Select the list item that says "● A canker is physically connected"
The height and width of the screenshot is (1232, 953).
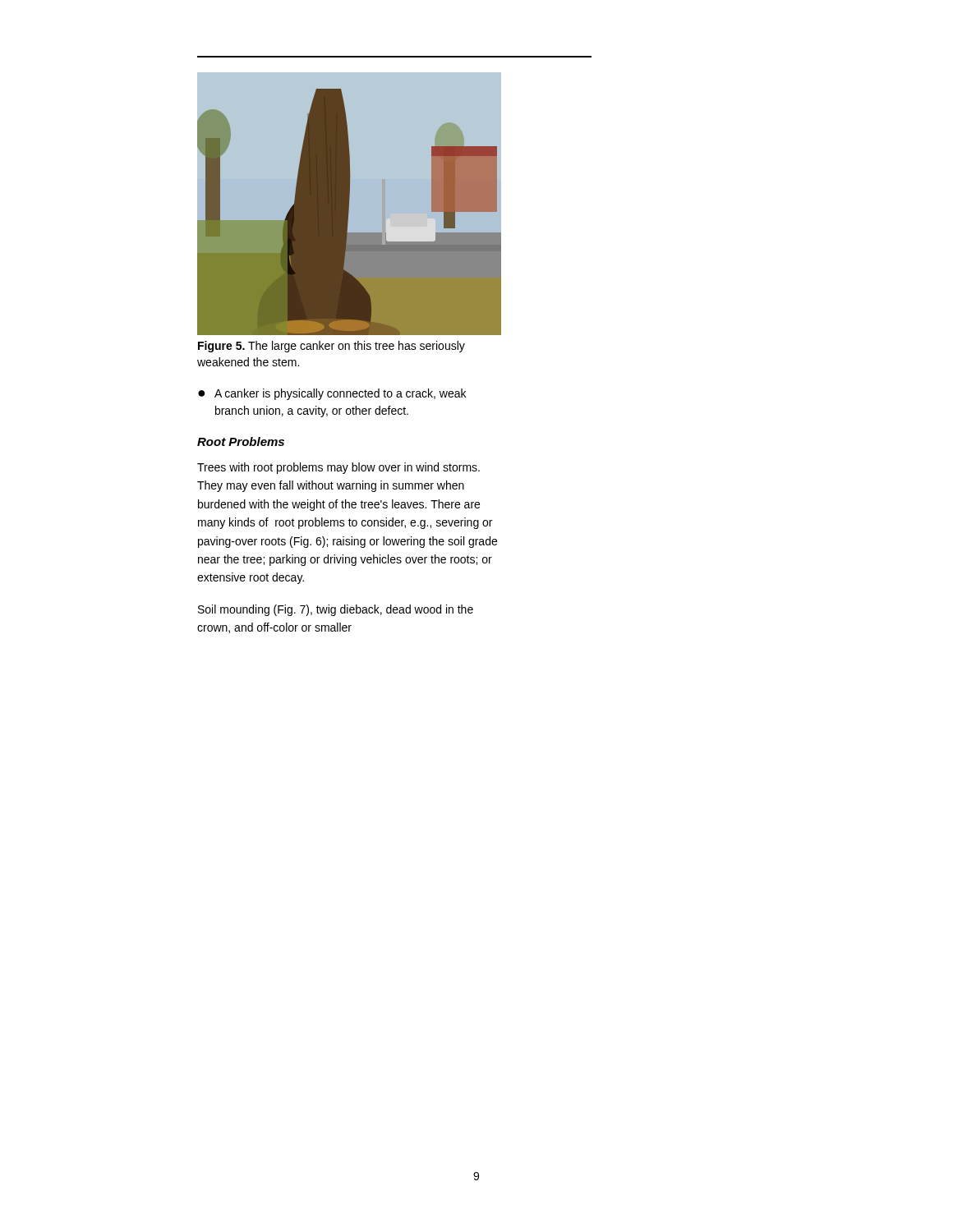point(349,402)
